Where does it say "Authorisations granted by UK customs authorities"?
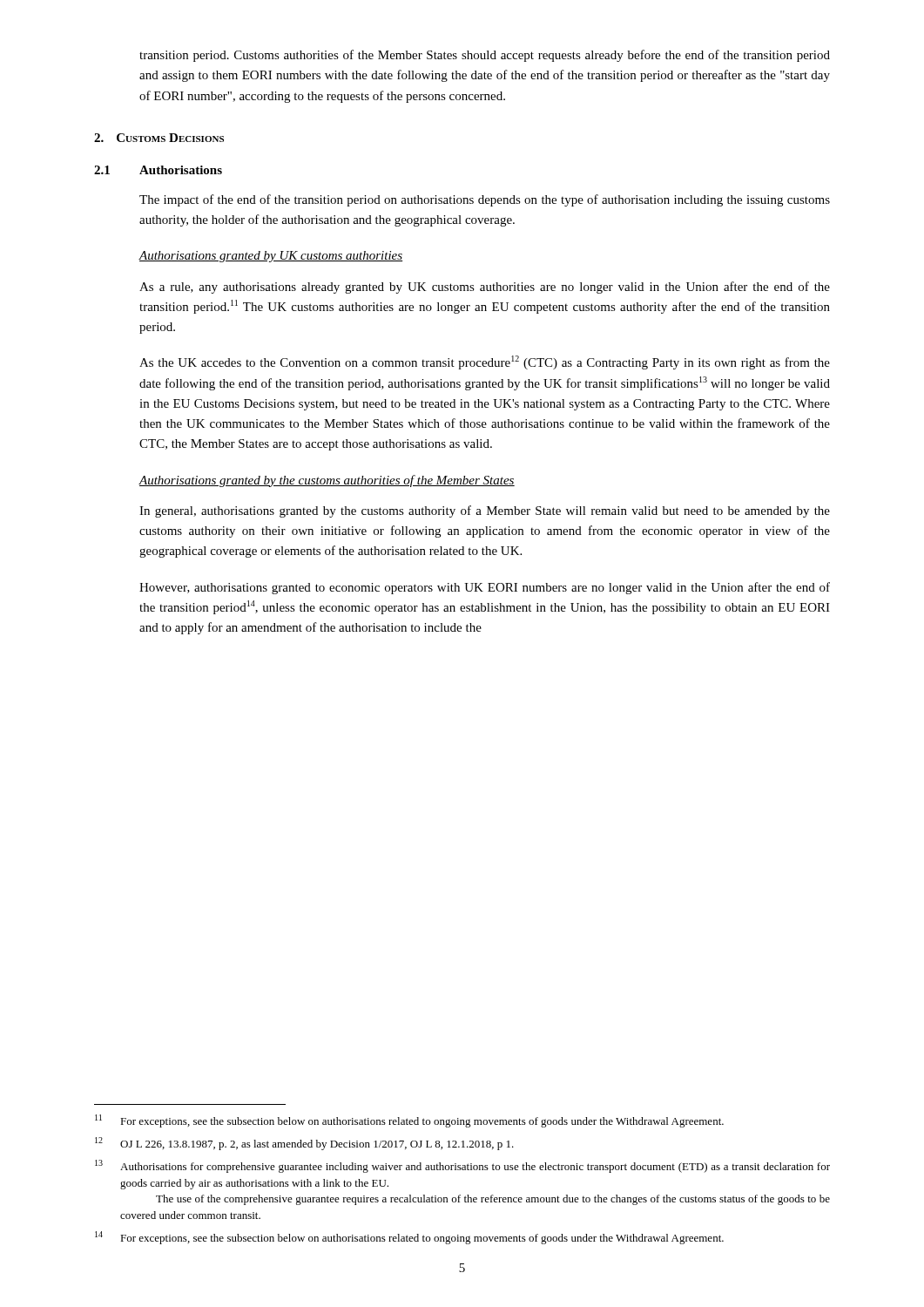Viewport: 924px width, 1307px height. coord(271,256)
